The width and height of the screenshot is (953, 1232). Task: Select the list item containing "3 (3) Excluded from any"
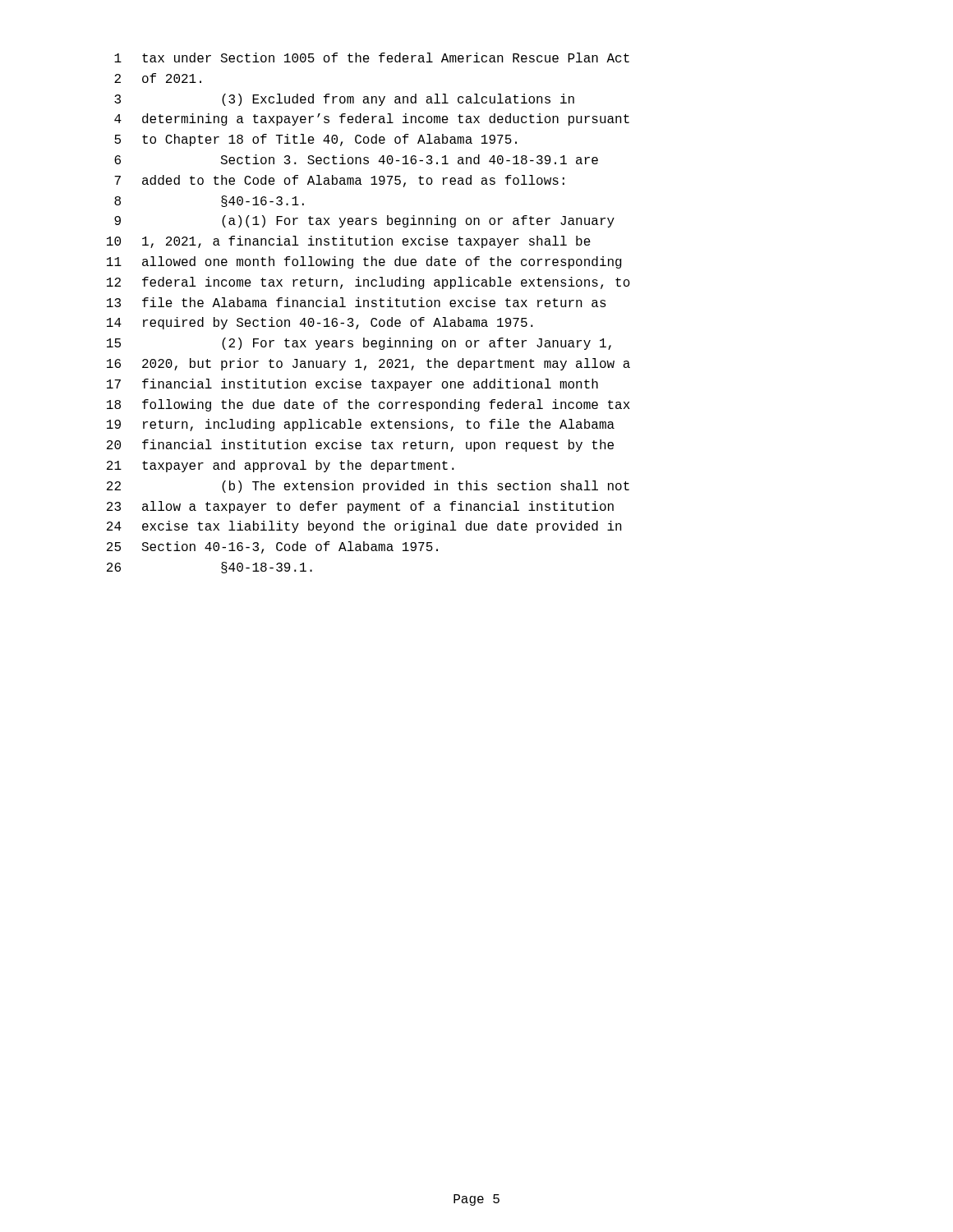coord(485,100)
